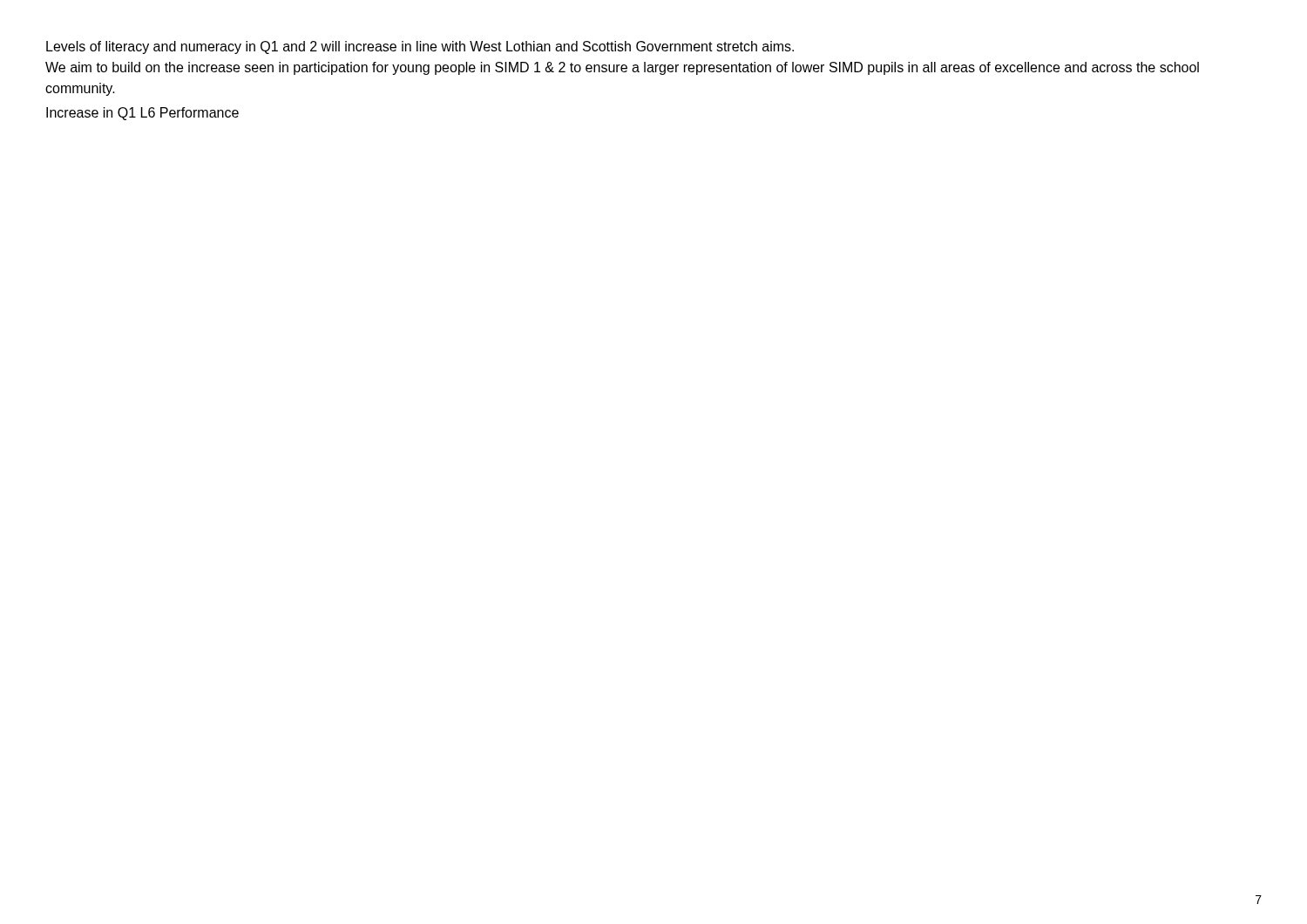Select the text starting "Increase in Q1"

click(142, 113)
